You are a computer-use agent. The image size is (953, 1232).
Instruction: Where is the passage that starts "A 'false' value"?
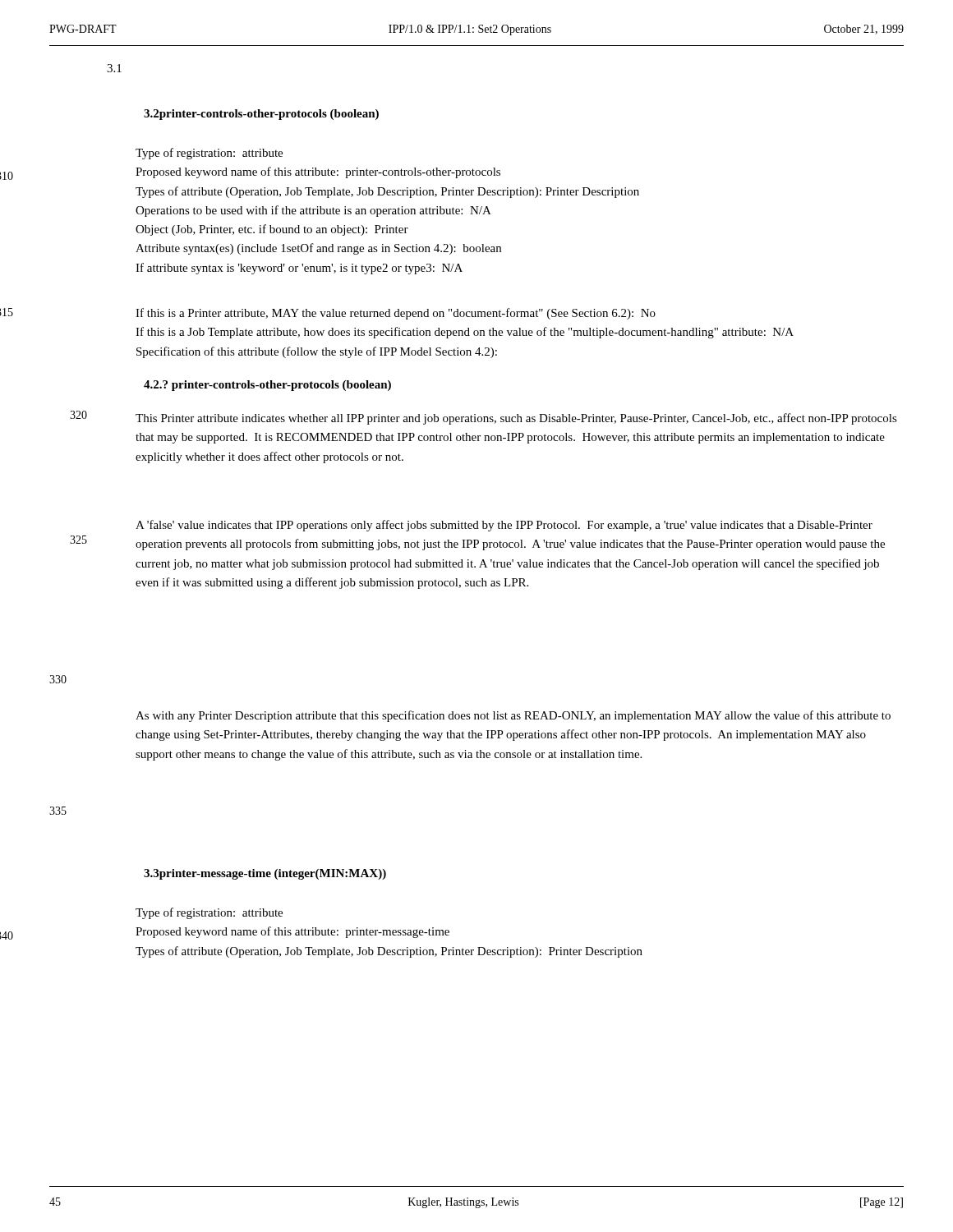coord(510,553)
